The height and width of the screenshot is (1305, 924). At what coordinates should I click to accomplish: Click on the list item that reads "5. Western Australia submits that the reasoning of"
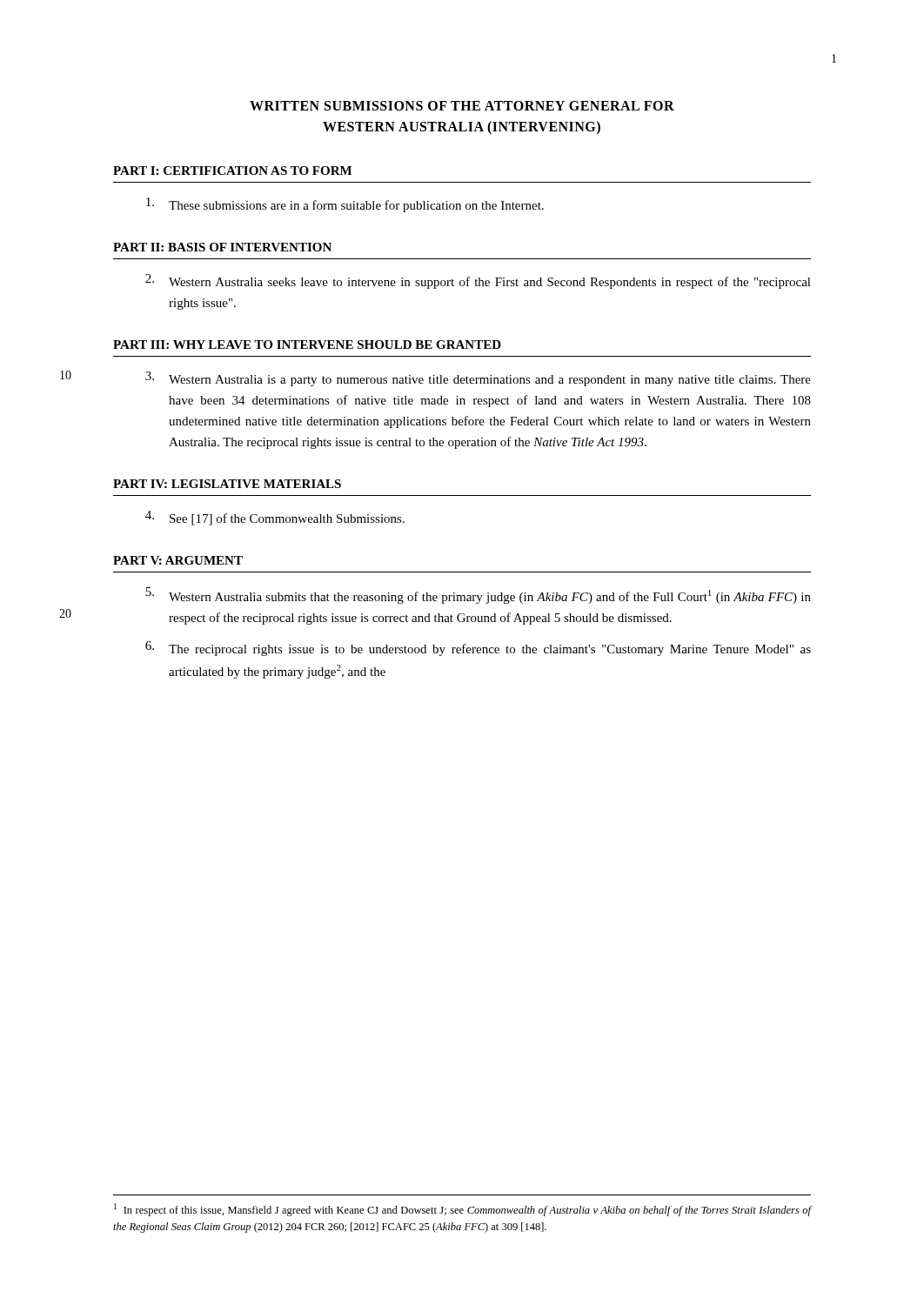462,606
